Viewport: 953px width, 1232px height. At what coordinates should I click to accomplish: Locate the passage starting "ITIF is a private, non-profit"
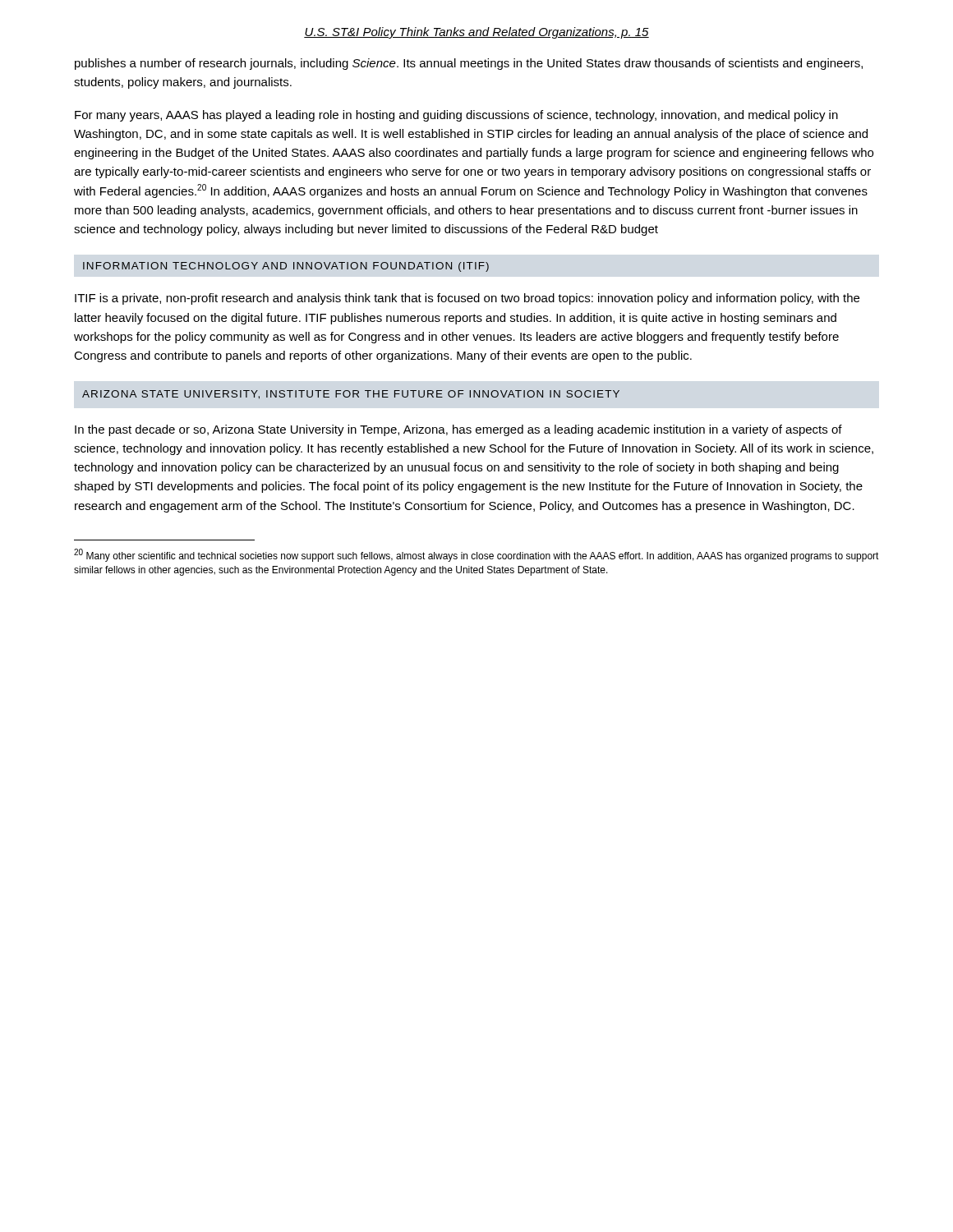[x=467, y=327]
